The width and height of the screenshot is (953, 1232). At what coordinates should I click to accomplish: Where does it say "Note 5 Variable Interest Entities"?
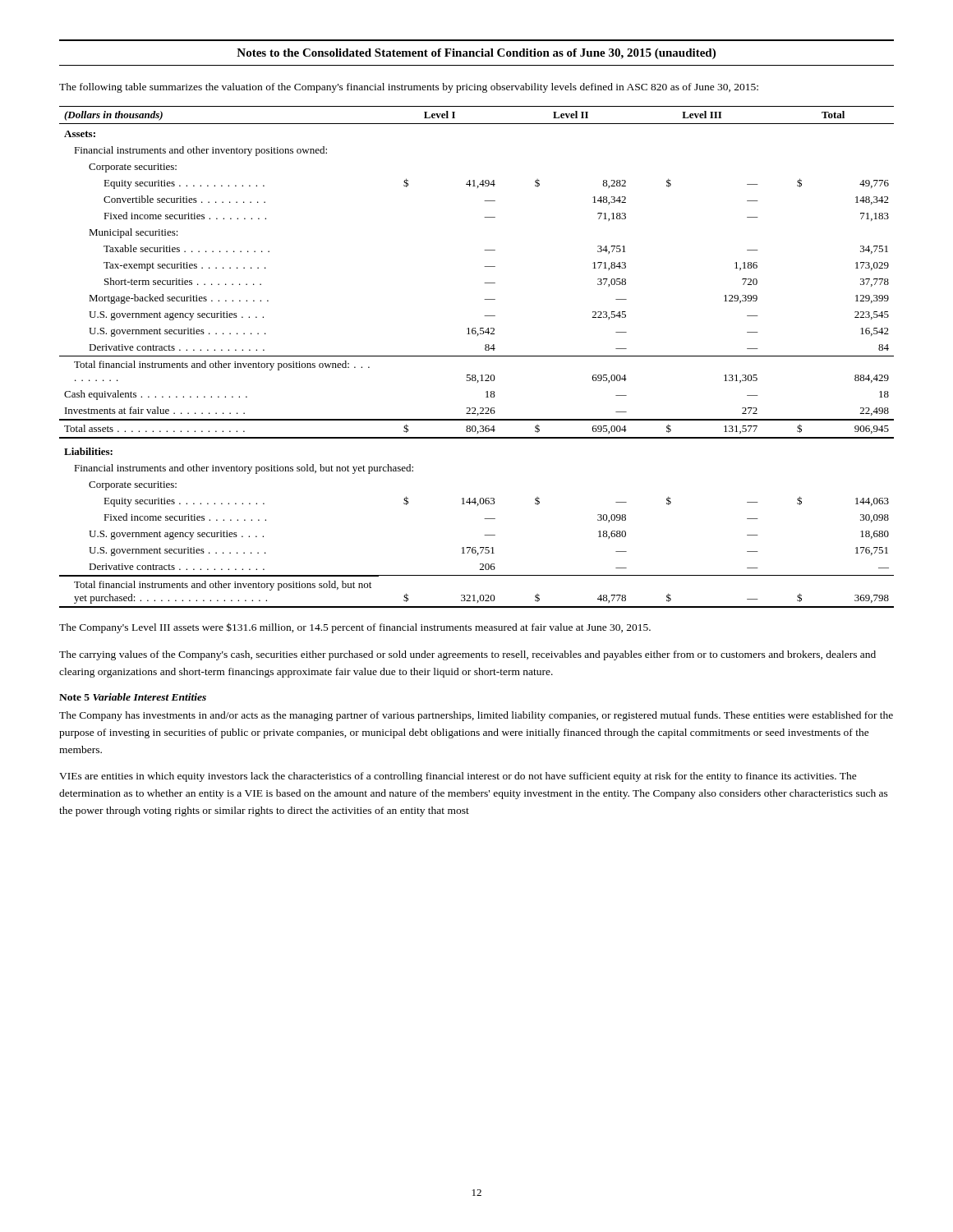click(133, 697)
